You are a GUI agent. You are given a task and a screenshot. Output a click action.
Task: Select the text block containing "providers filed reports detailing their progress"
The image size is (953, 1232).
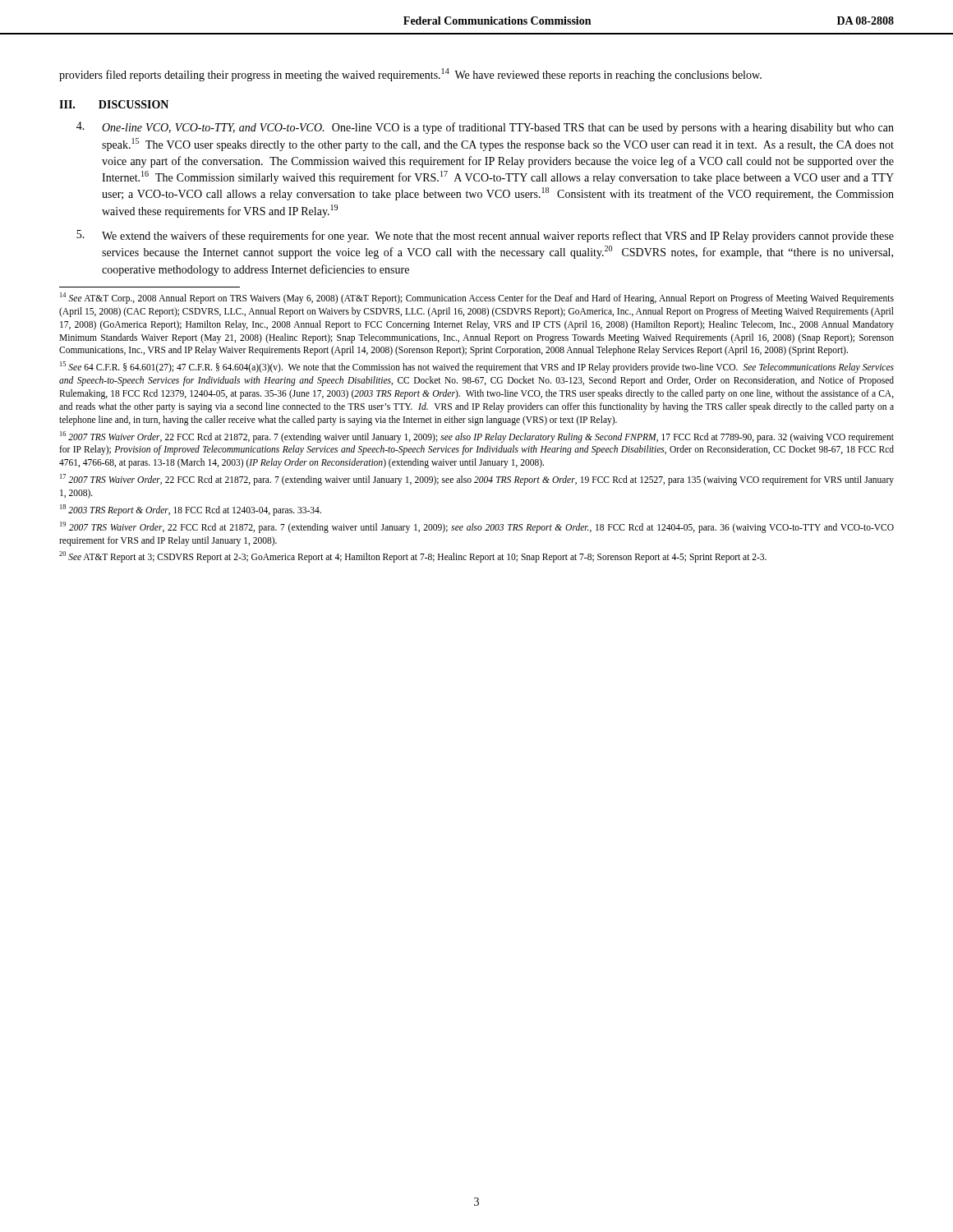411,74
